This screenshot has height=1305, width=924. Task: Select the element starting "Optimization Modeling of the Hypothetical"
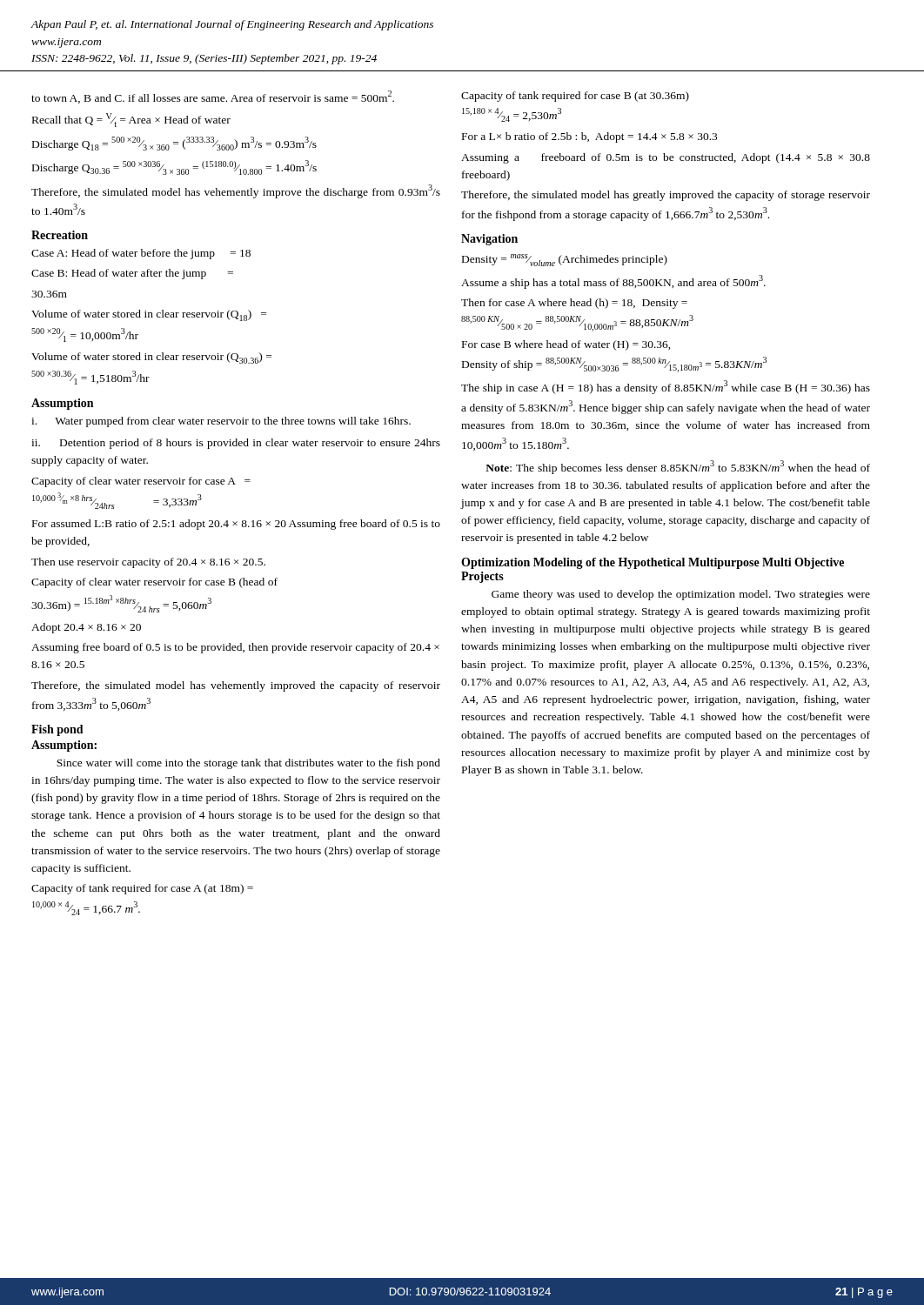(653, 569)
